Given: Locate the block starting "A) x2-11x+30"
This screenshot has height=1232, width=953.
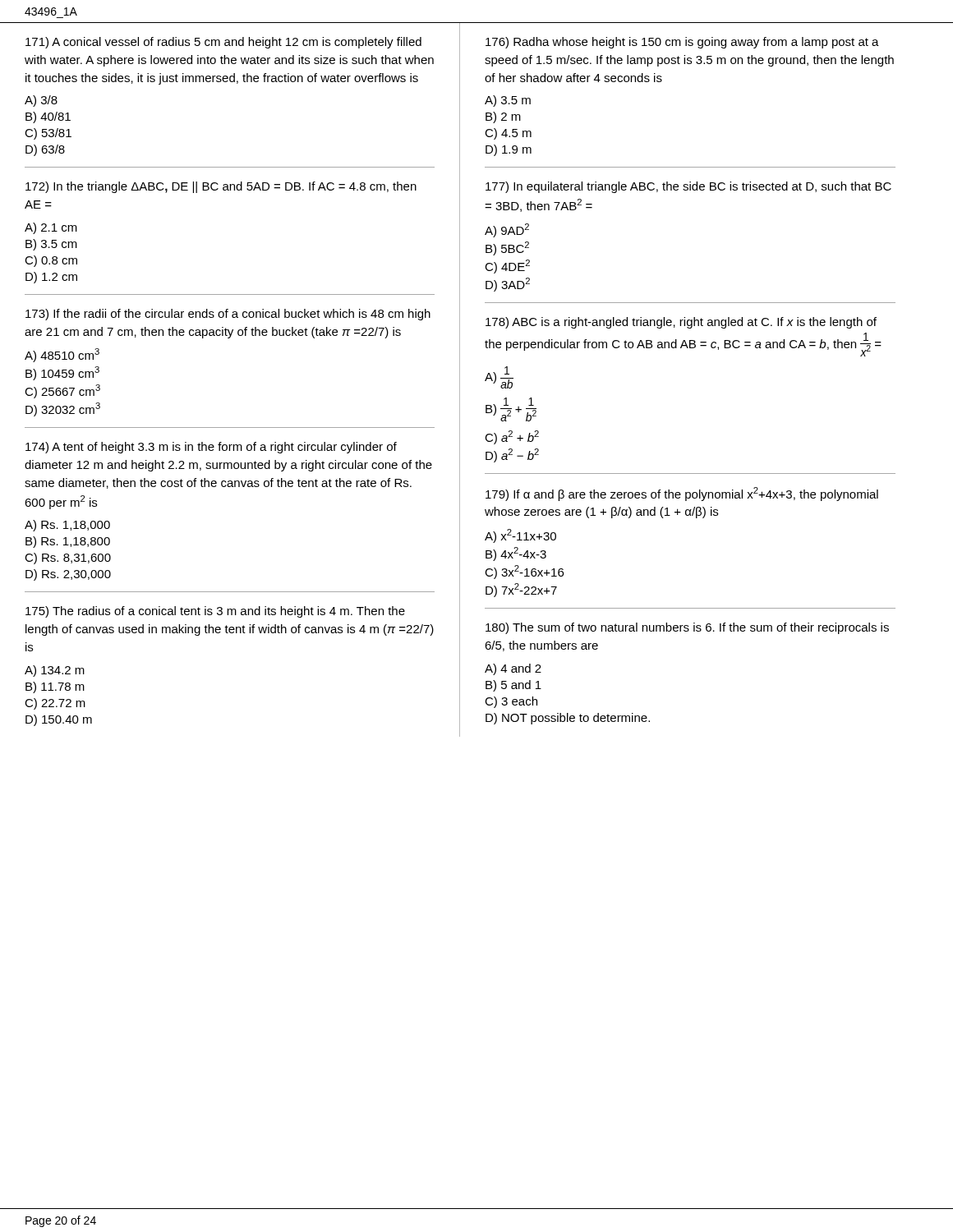Looking at the screenshot, I should pyautogui.click(x=521, y=535).
